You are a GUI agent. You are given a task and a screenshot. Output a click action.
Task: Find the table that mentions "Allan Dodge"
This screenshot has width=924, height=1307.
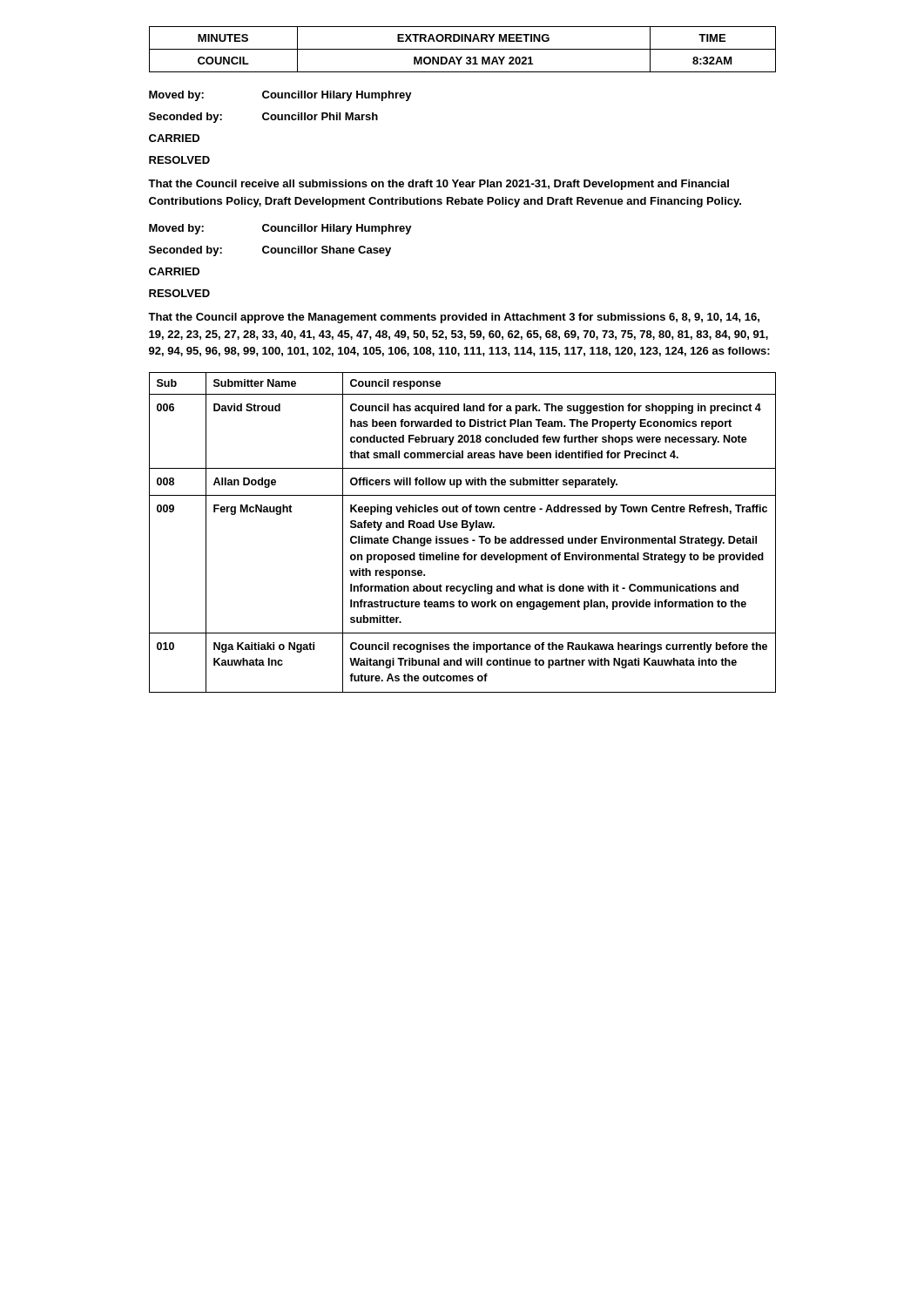[462, 532]
